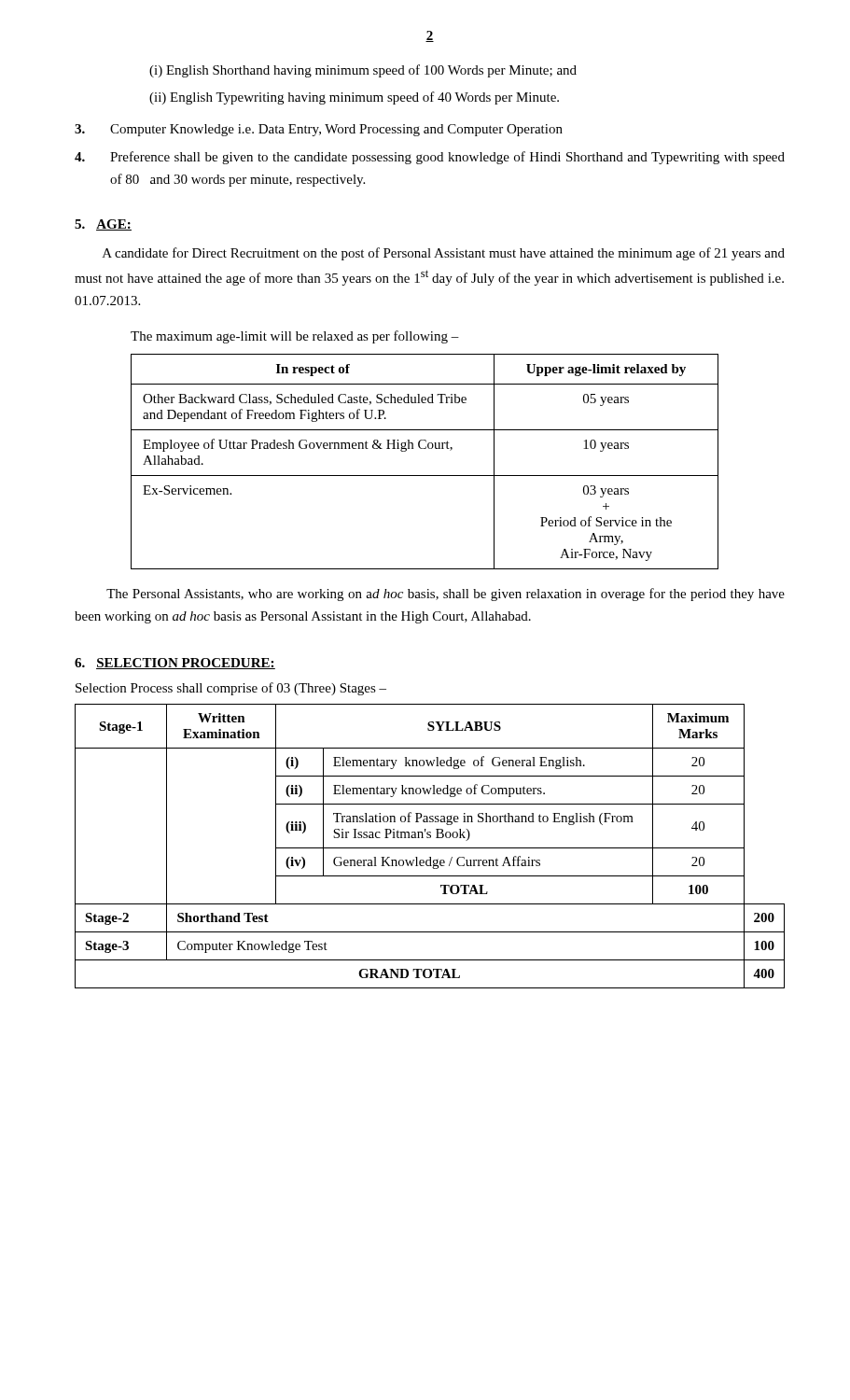The image size is (850, 1400).
Task: Locate the table with the text "In respect of"
Action: point(430,462)
